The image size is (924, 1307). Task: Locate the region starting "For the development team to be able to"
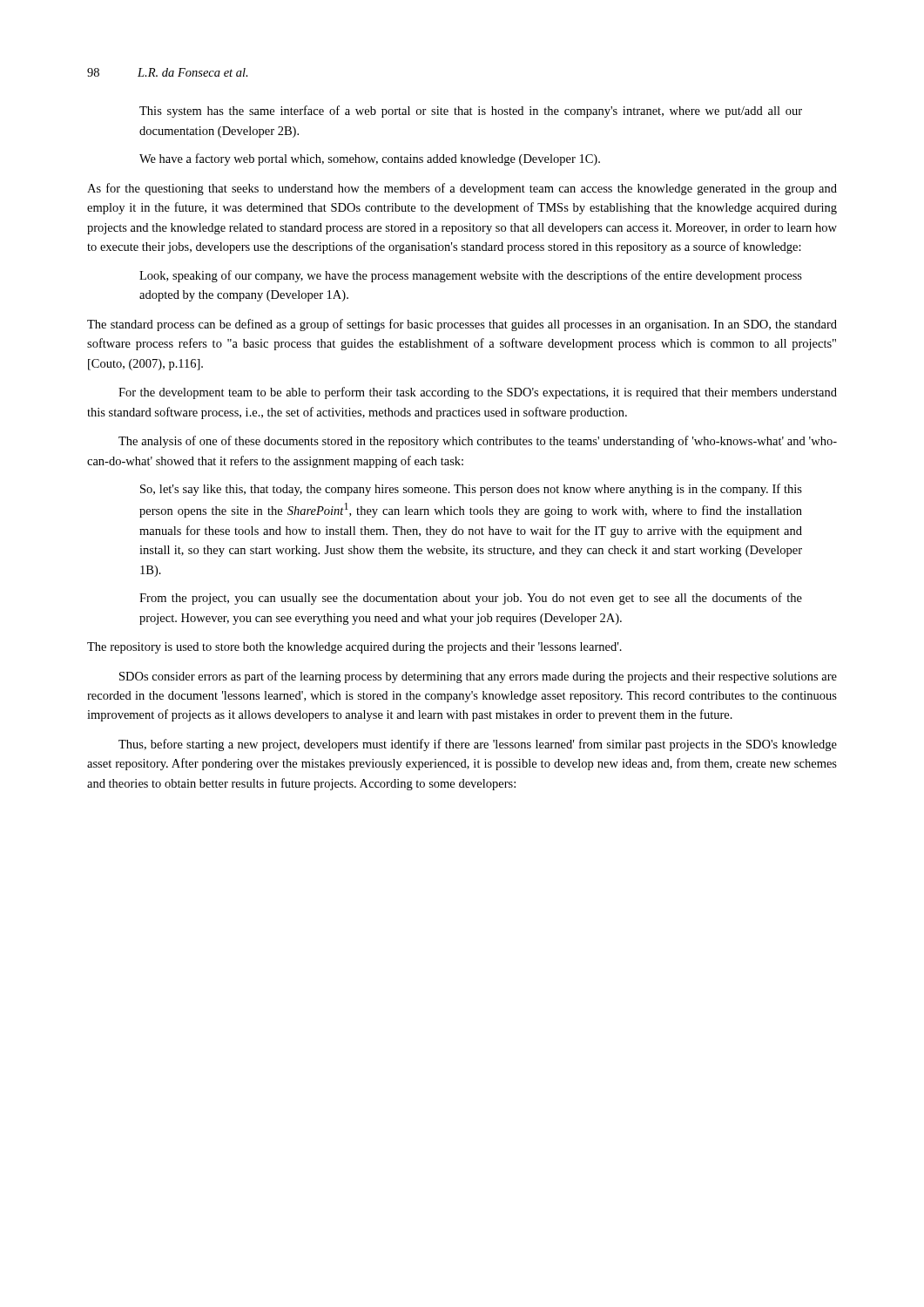462,402
